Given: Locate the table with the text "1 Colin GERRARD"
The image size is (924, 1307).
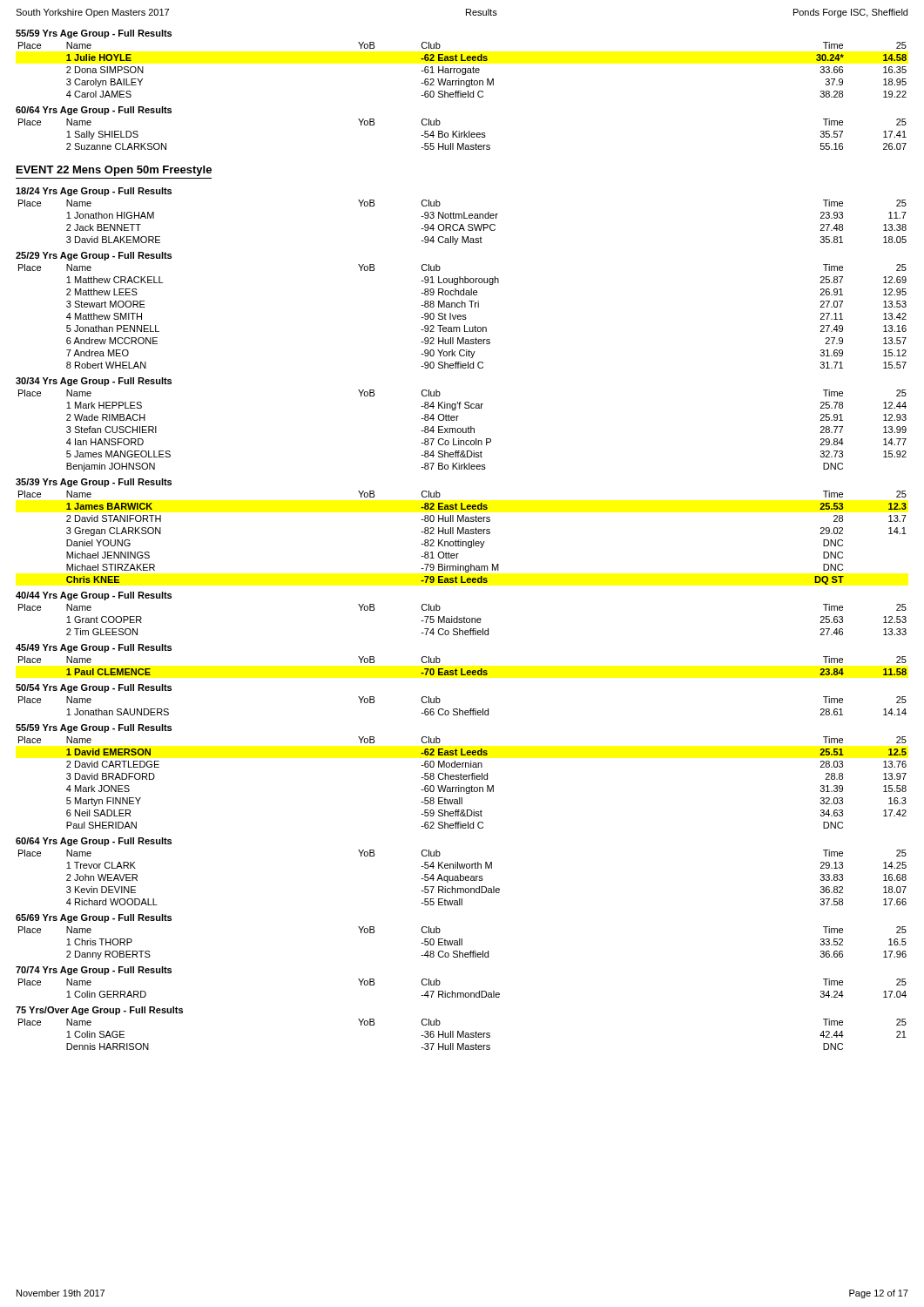Looking at the screenshot, I should pos(462,988).
